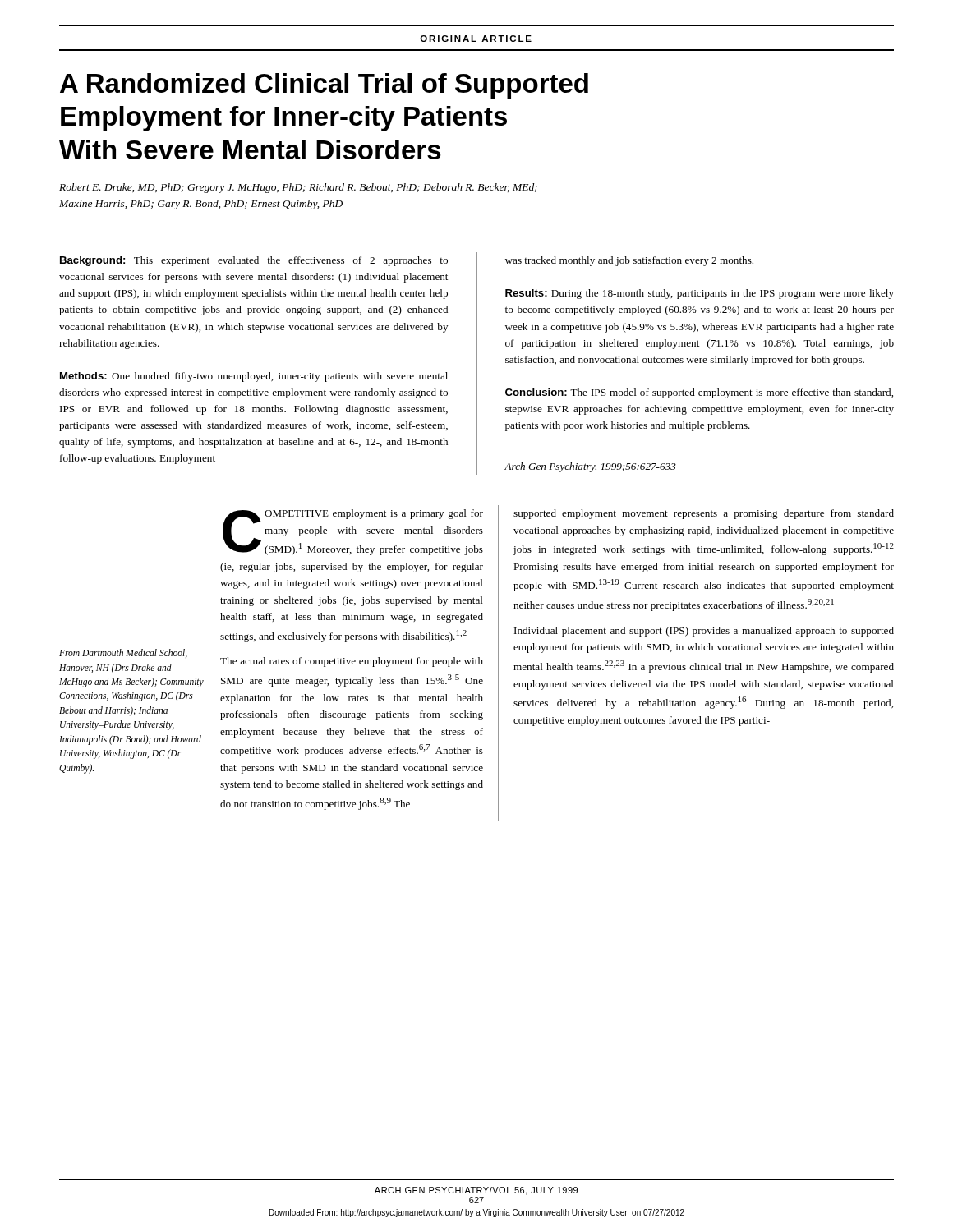Click on the text block containing "Conclusion: The IPS model of supported employment is"

pyautogui.click(x=699, y=408)
